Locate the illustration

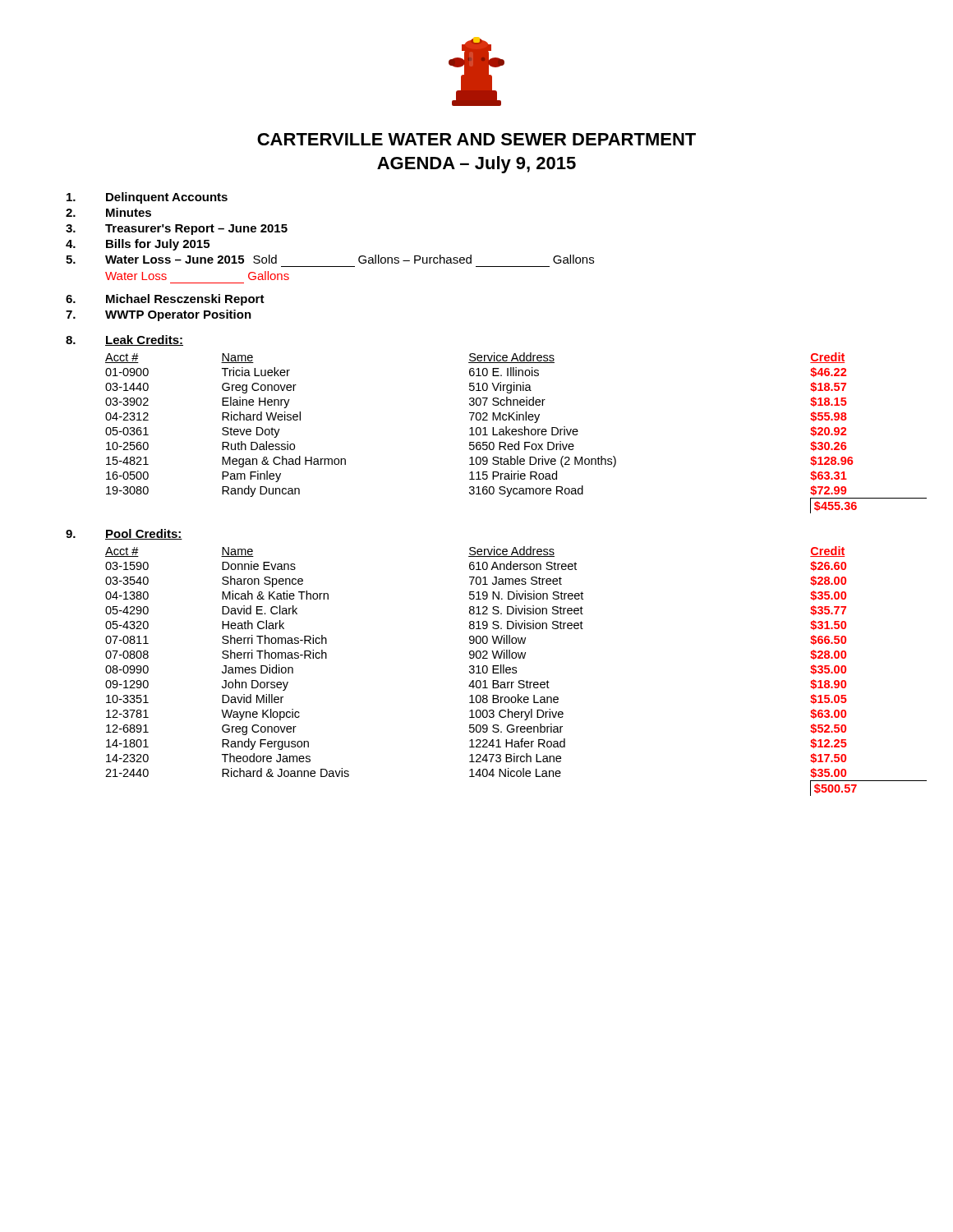pos(476,104)
